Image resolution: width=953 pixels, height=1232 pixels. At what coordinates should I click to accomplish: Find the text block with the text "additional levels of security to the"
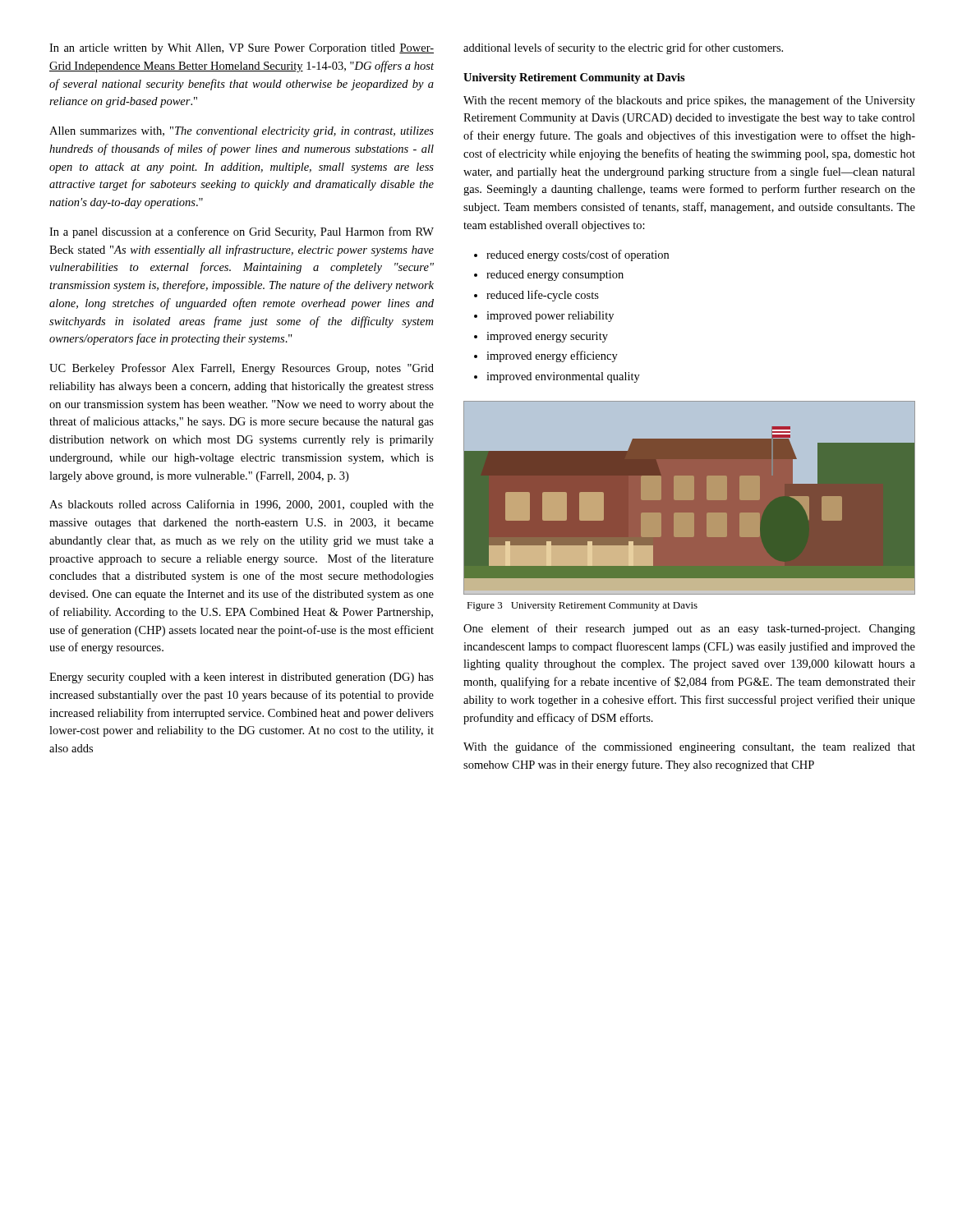coord(689,48)
